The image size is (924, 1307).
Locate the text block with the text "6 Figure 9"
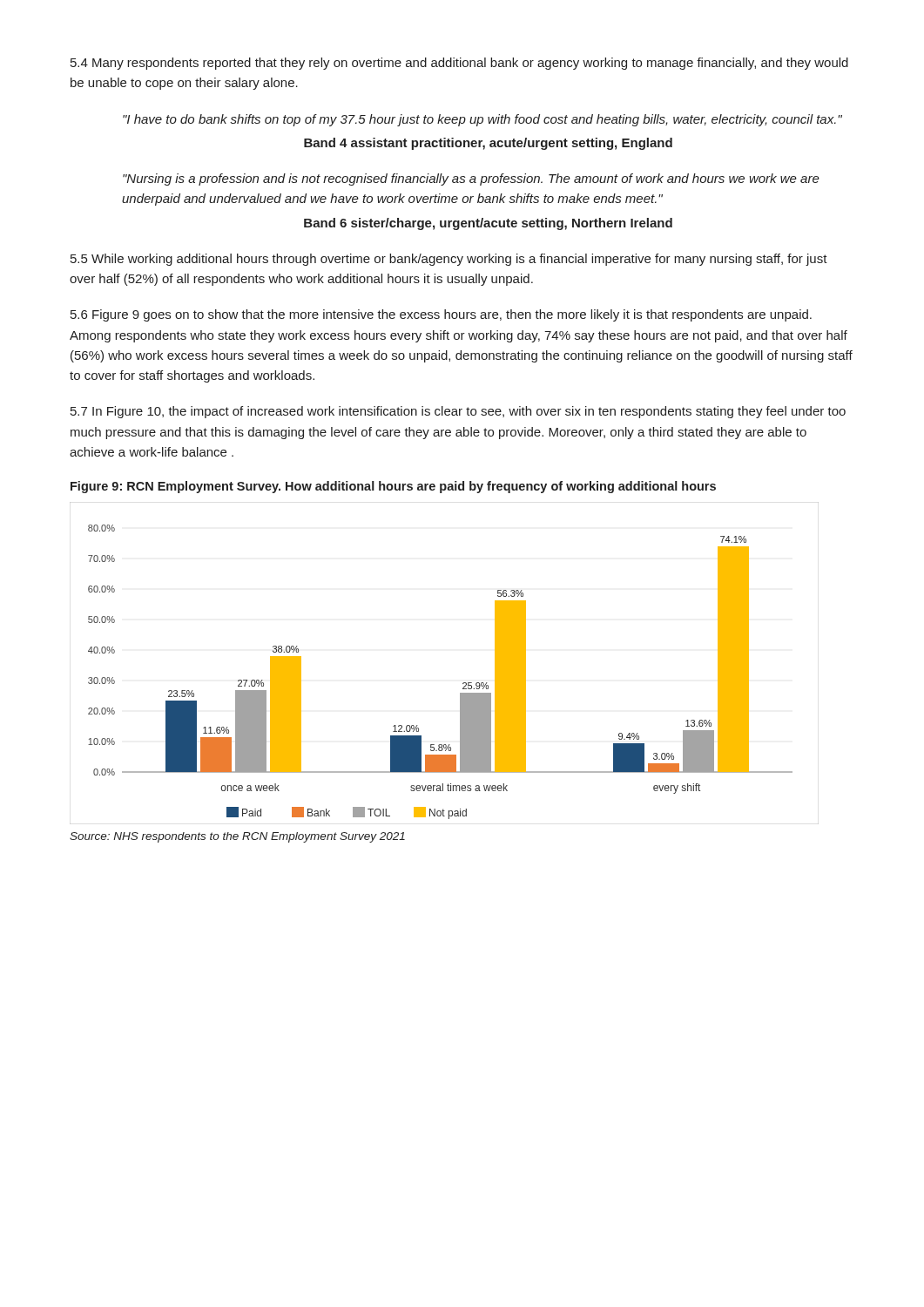pos(461,345)
